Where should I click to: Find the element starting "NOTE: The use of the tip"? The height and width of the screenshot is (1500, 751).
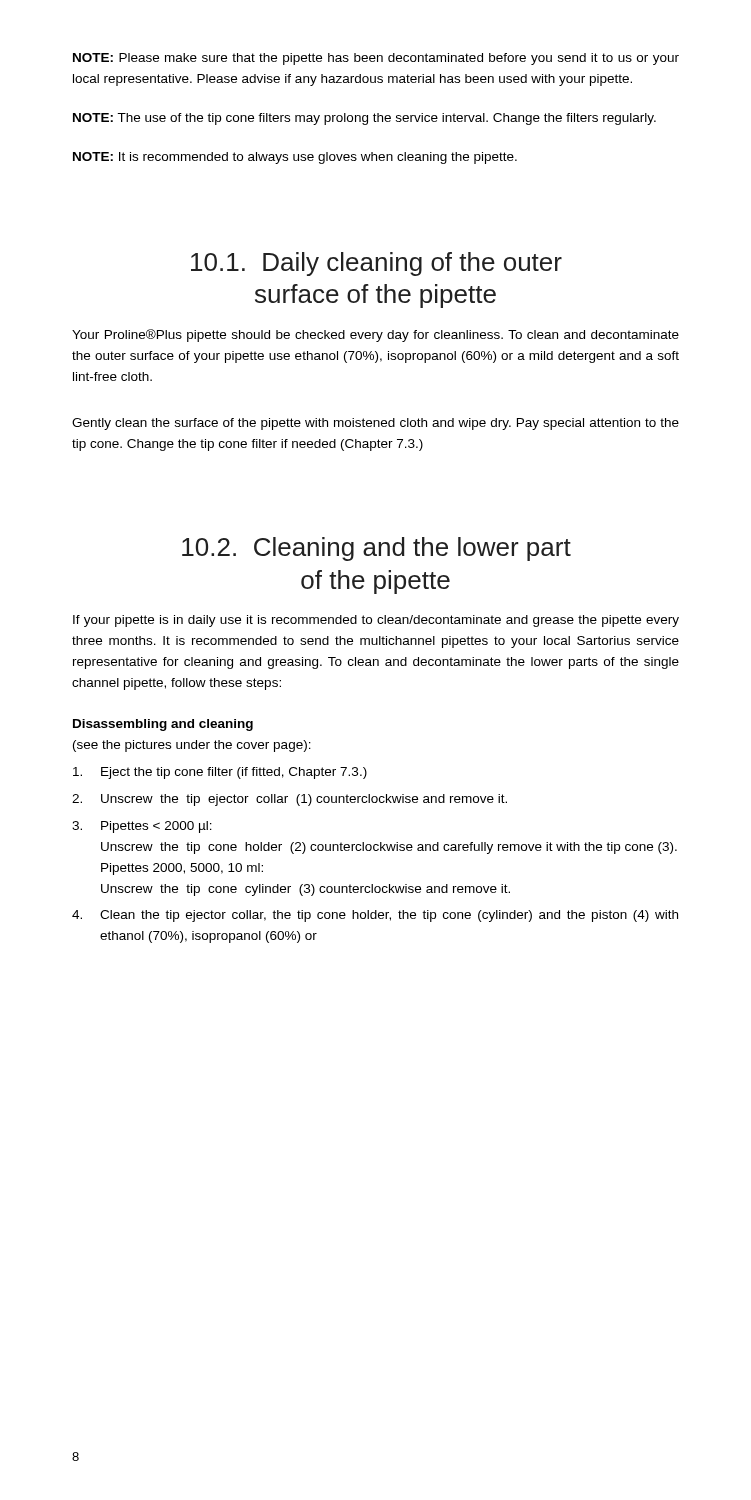[x=364, y=117]
